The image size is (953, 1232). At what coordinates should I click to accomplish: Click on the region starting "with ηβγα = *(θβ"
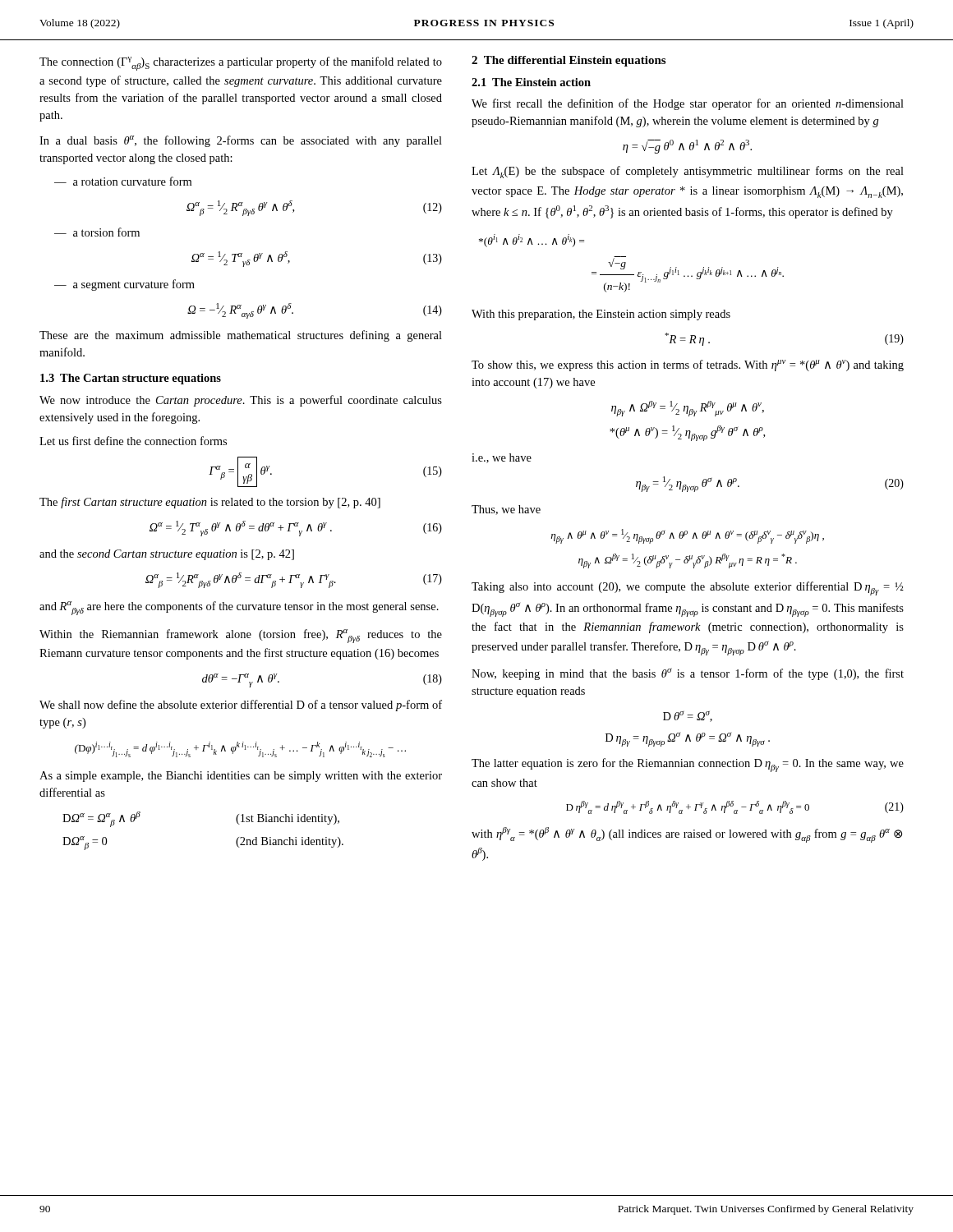[x=688, y=844]
